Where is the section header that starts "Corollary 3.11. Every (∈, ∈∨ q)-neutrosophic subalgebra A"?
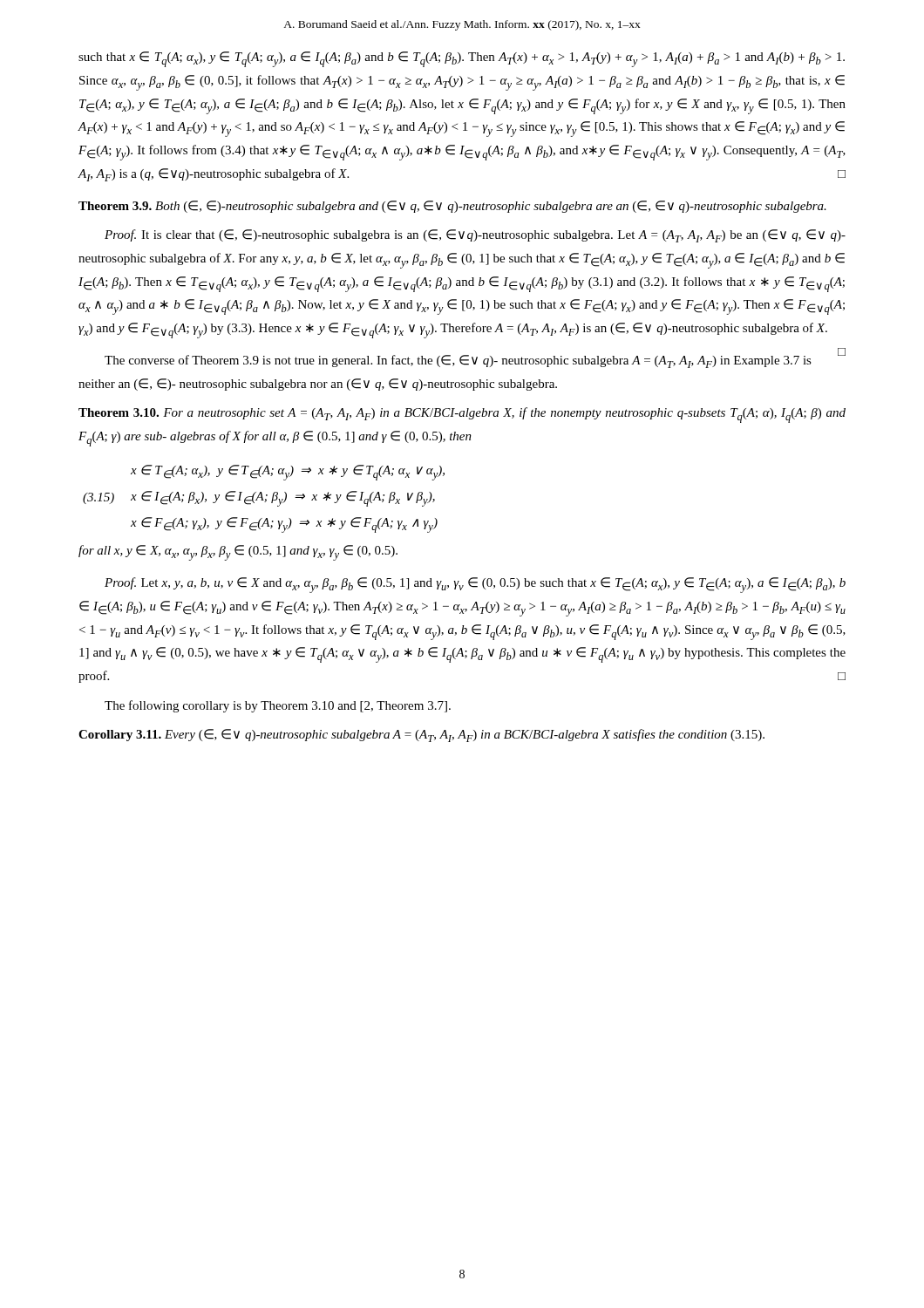This screenshot has width=924, height=1308. [x=462, y=737]
